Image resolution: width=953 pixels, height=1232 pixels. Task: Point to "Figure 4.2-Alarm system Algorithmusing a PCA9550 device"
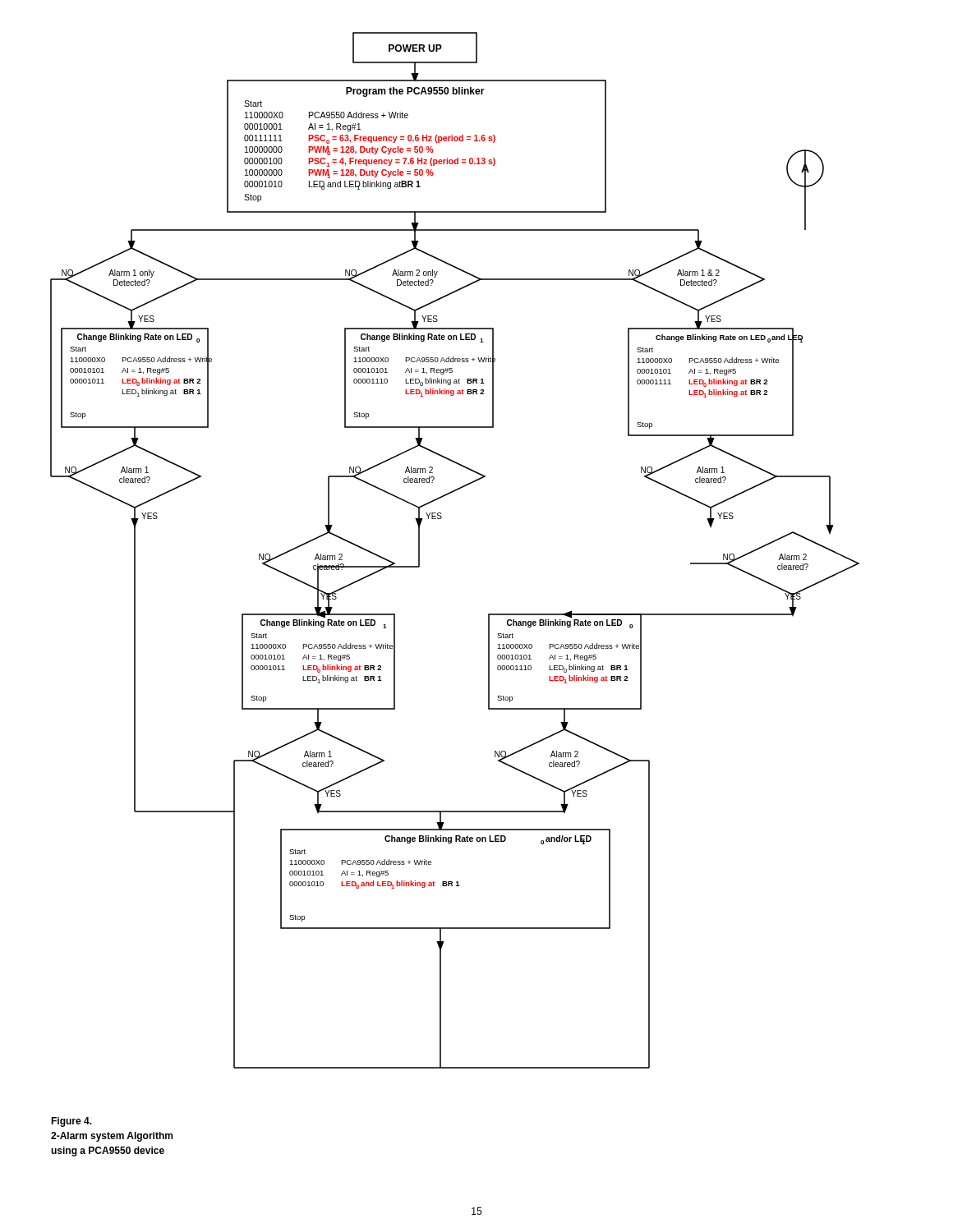coord(112,1136)
